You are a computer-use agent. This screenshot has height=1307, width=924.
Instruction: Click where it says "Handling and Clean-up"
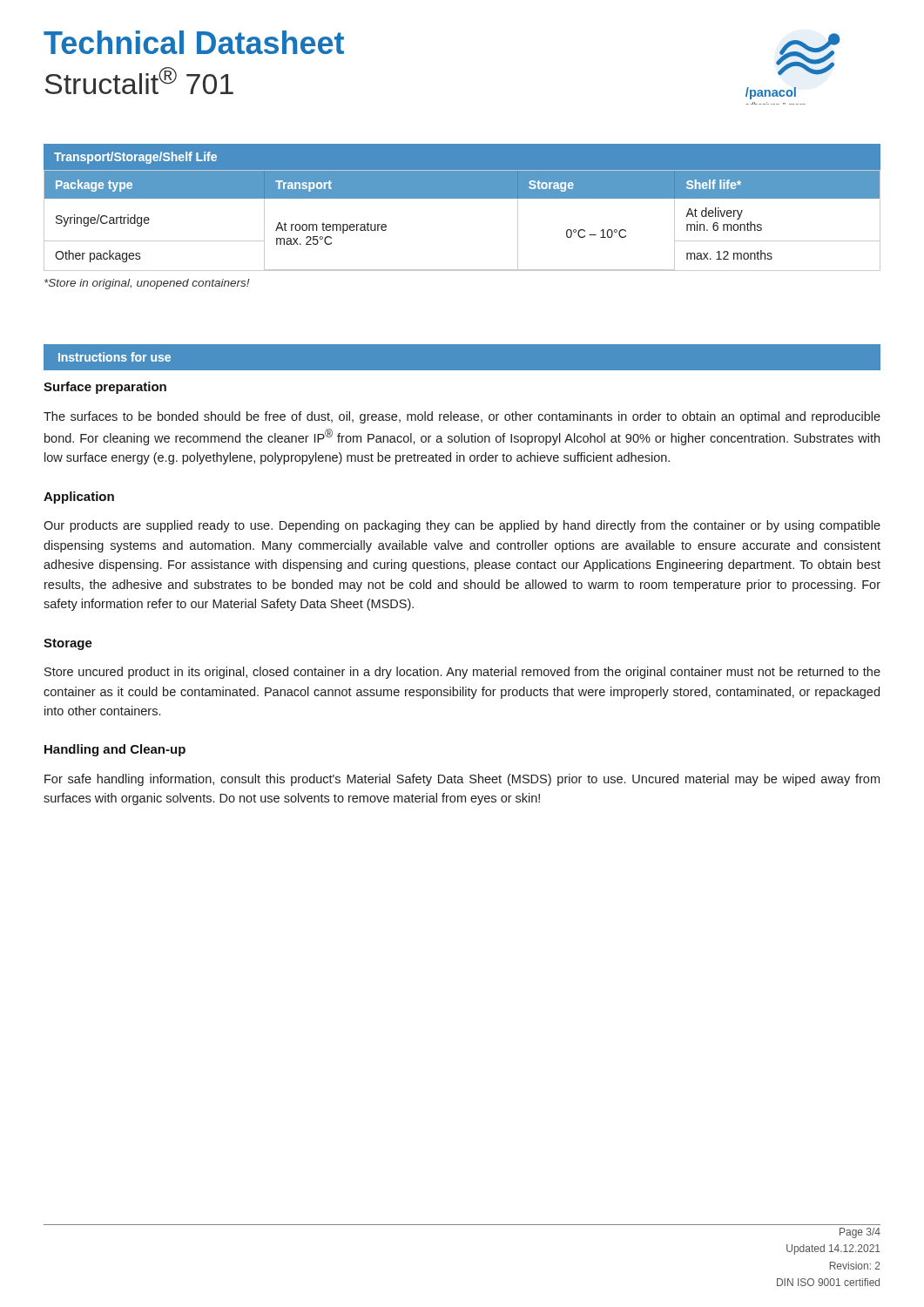tap(115, 750)
